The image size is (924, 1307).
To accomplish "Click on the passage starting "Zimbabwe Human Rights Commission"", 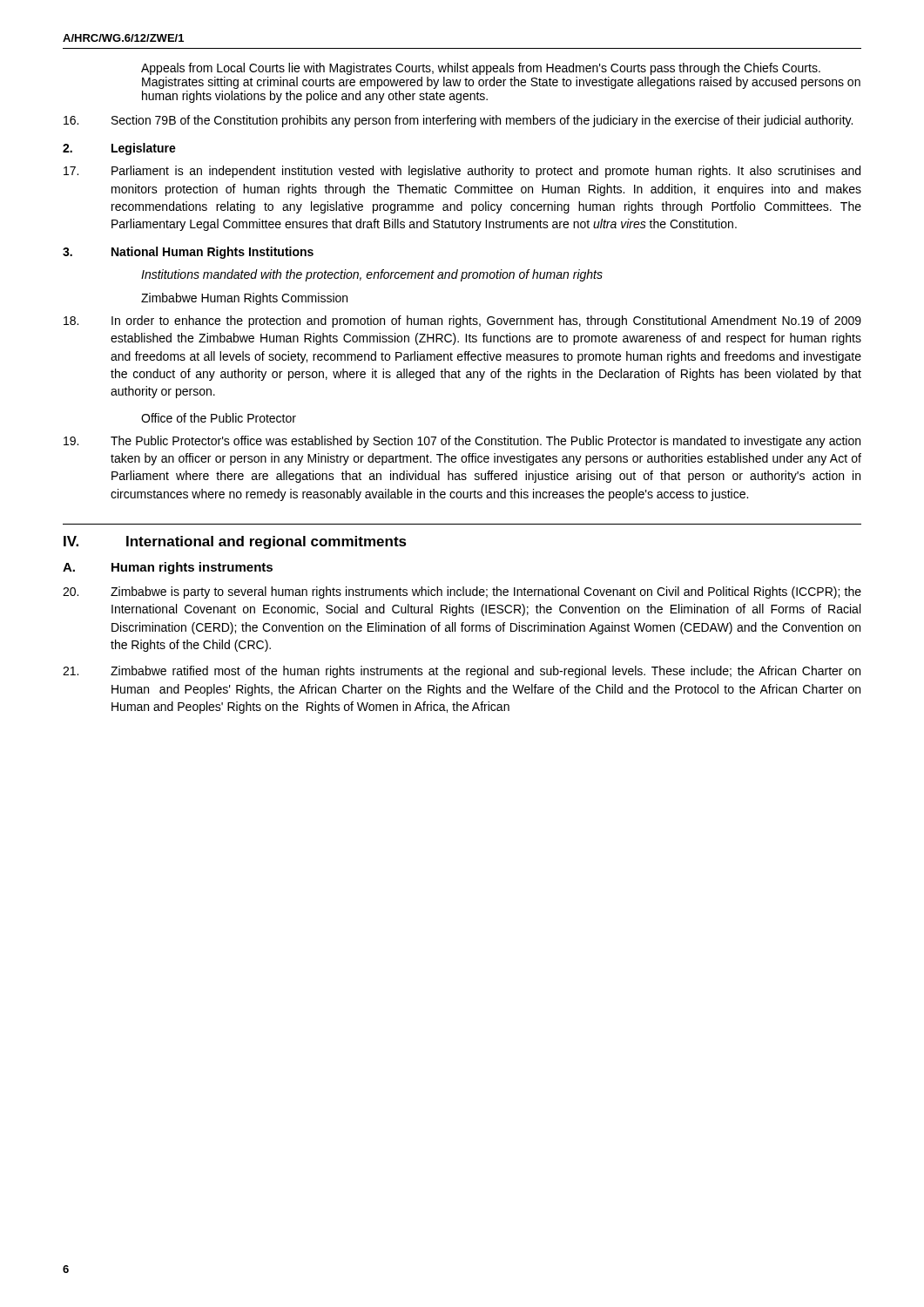I will coord(245,298).
